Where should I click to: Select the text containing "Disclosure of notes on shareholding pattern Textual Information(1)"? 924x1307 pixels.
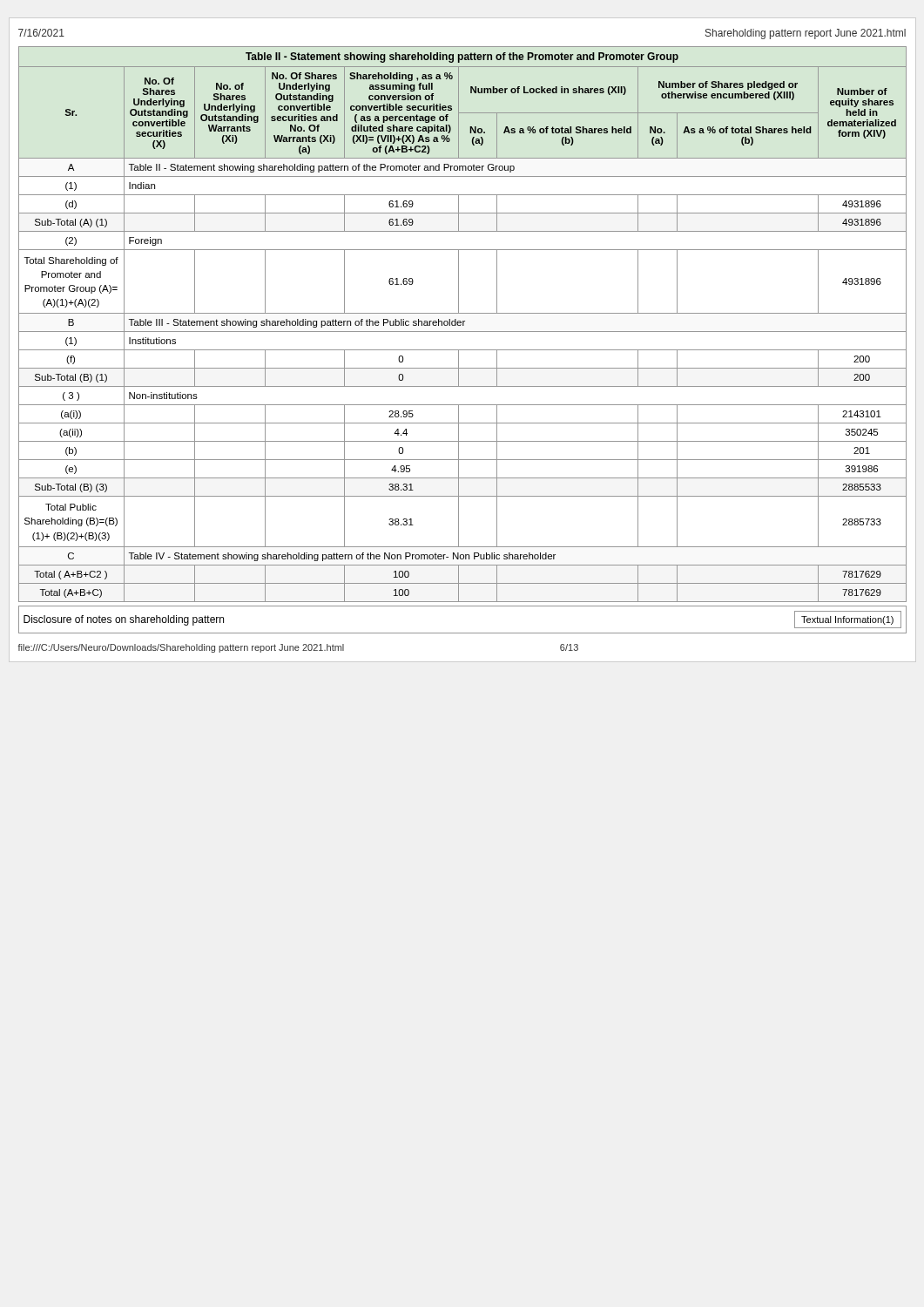[136, 619]
